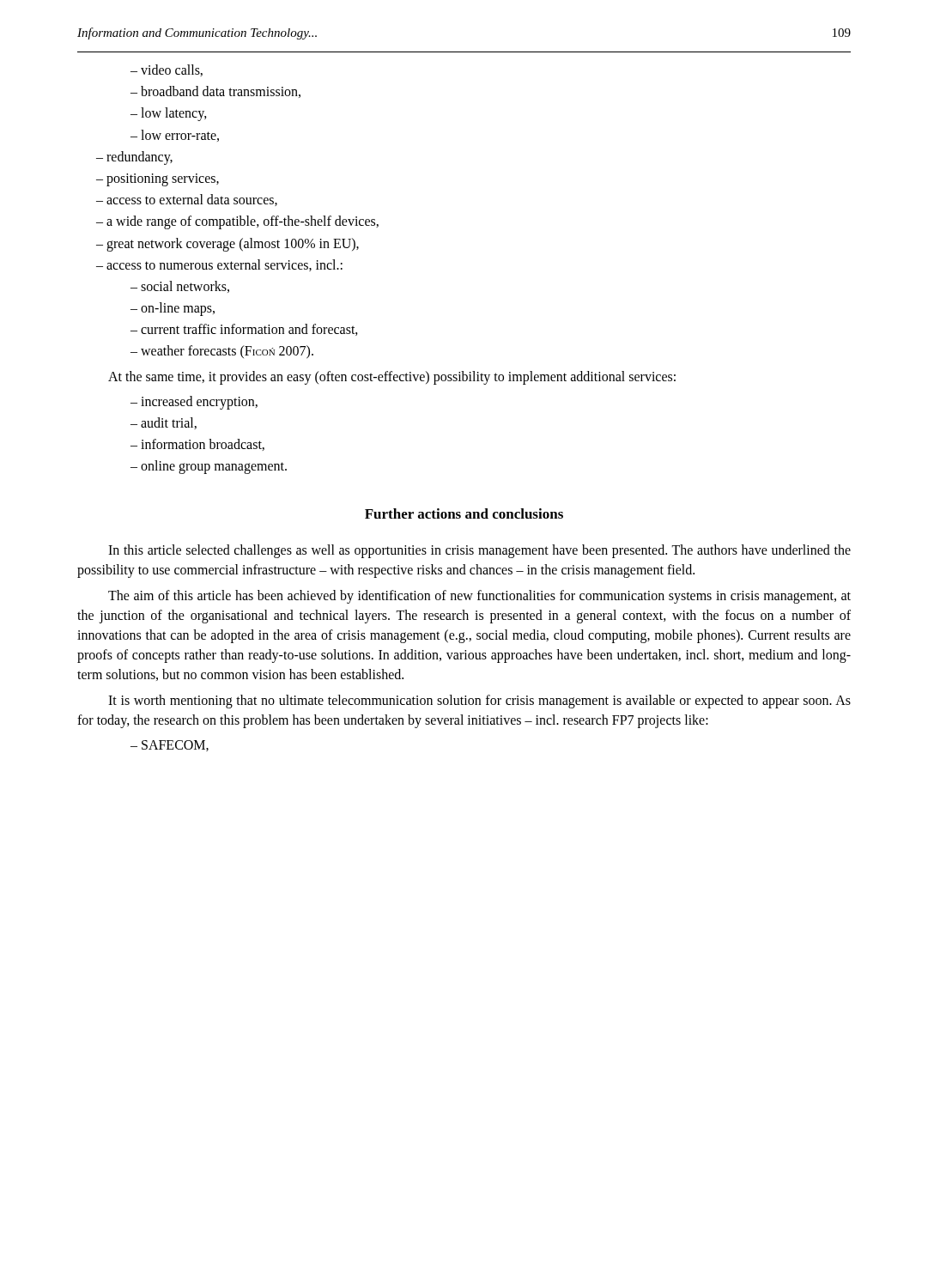This screenshot has width=928, height=1288.
Task: Locate the element starting "– low error-rate,"
Action: point(175,135)
